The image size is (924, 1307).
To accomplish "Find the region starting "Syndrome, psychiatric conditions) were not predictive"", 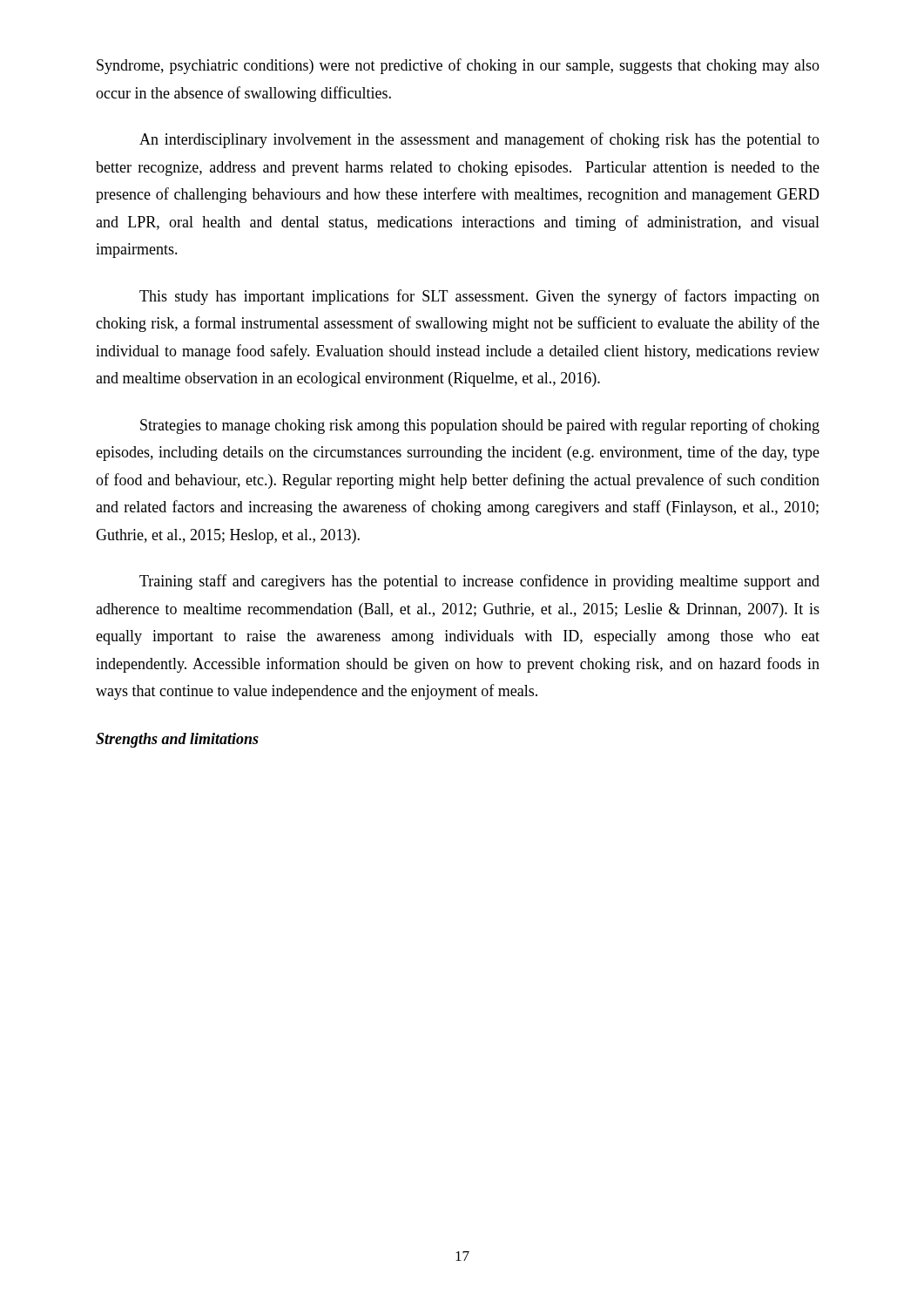I will click(x=458, y=79).
